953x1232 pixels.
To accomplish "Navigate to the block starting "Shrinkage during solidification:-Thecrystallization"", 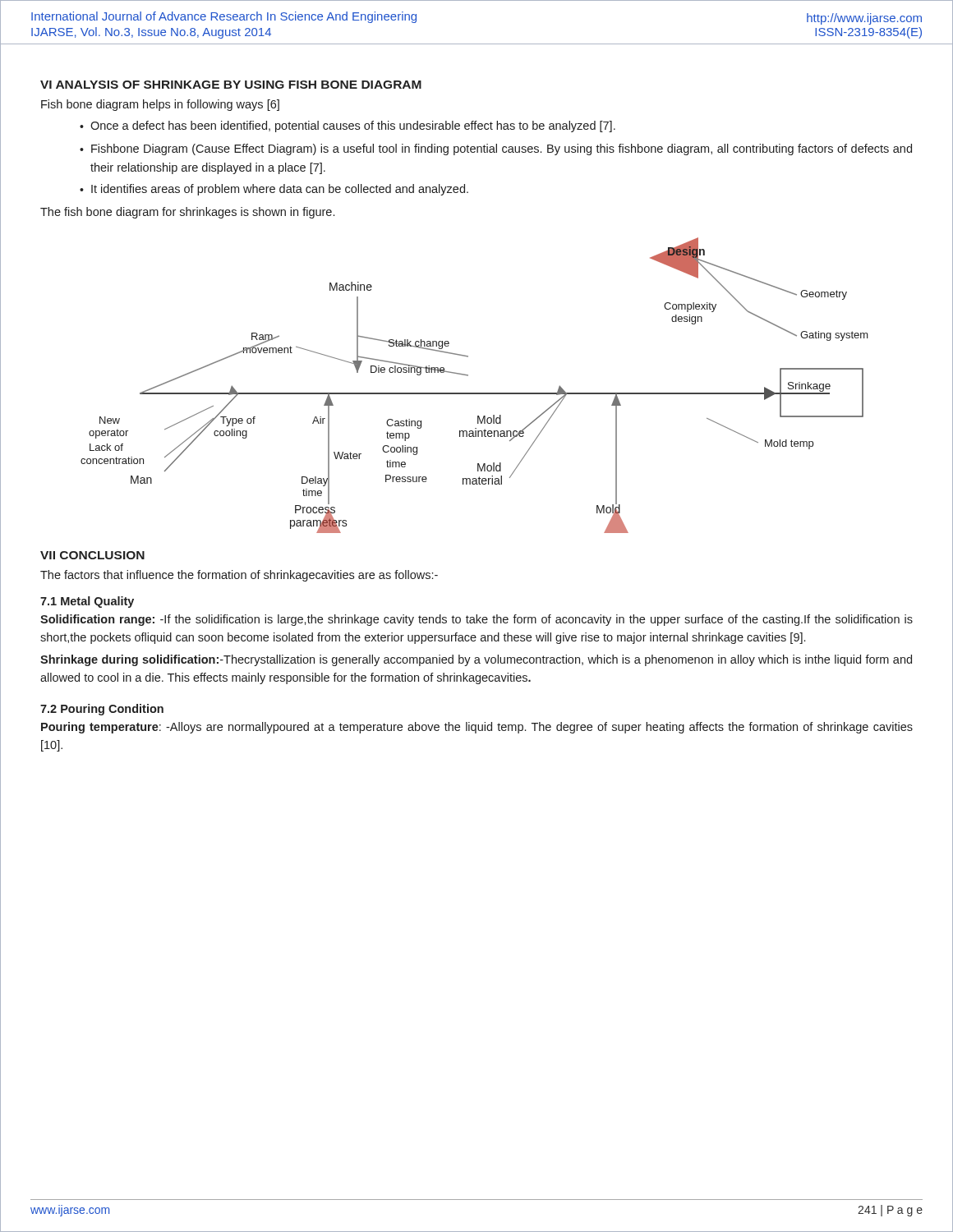I will (476, 668).
